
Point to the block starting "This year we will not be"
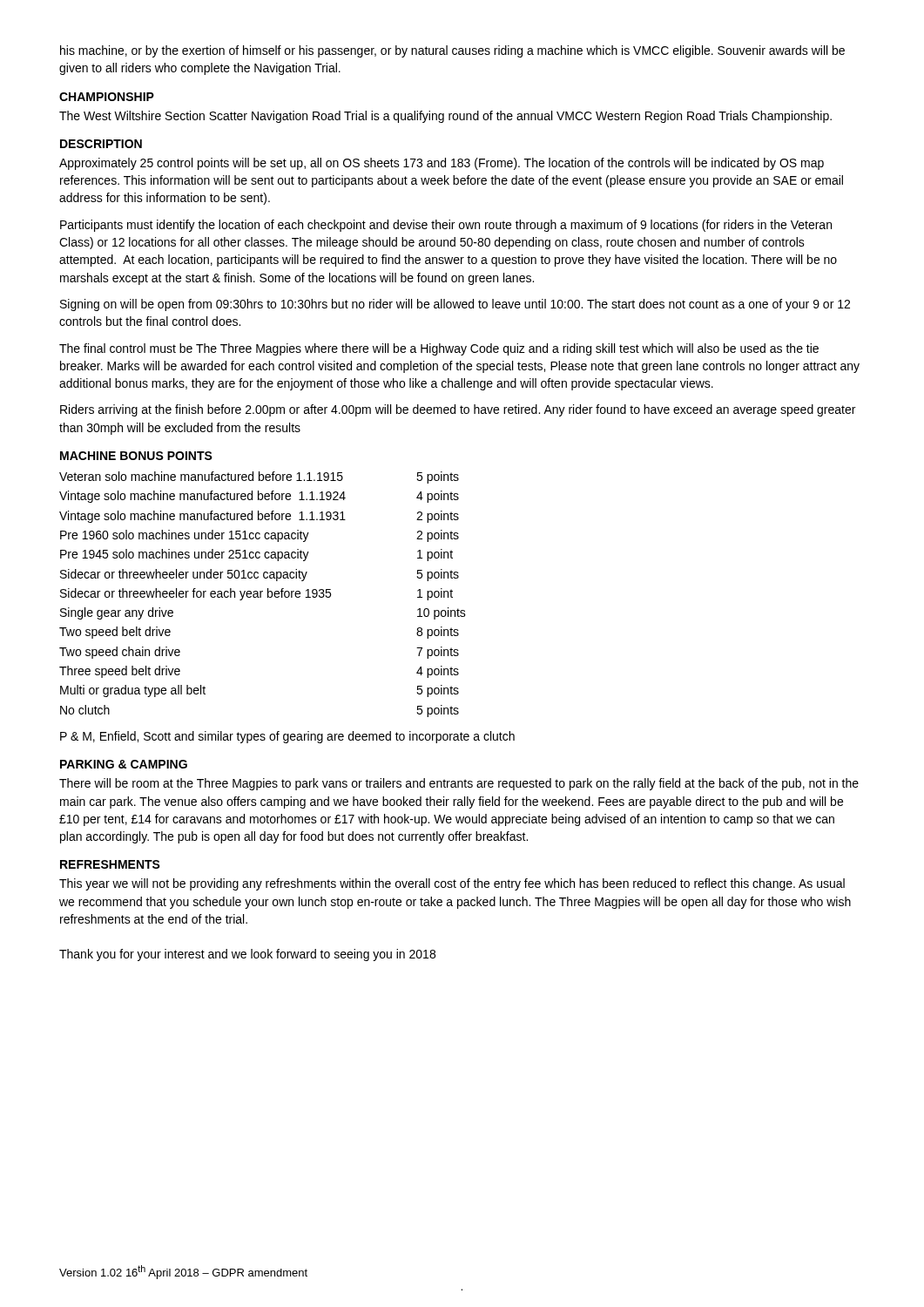click(455, 902)
